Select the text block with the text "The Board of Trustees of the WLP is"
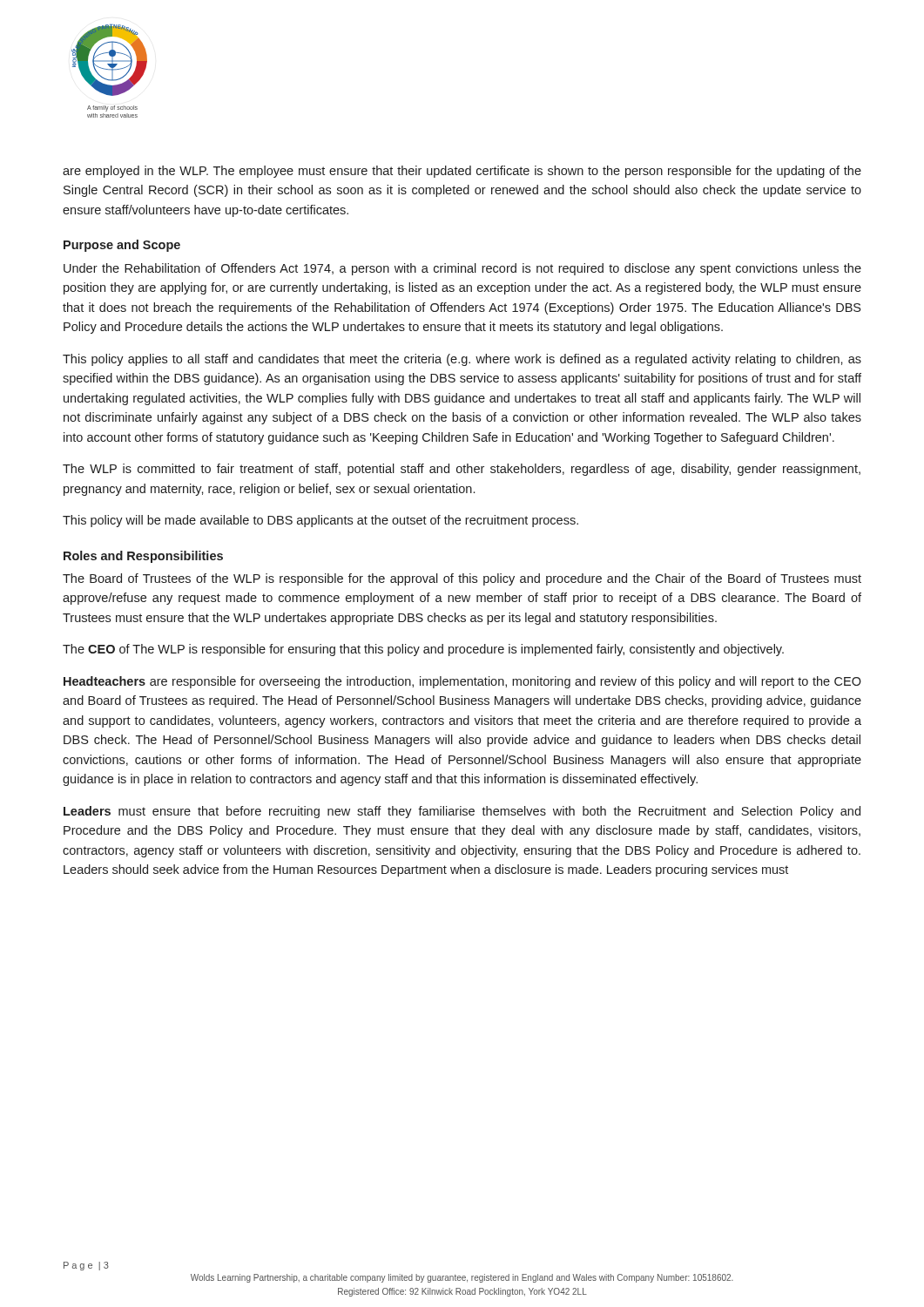 [x=462, y=598]
